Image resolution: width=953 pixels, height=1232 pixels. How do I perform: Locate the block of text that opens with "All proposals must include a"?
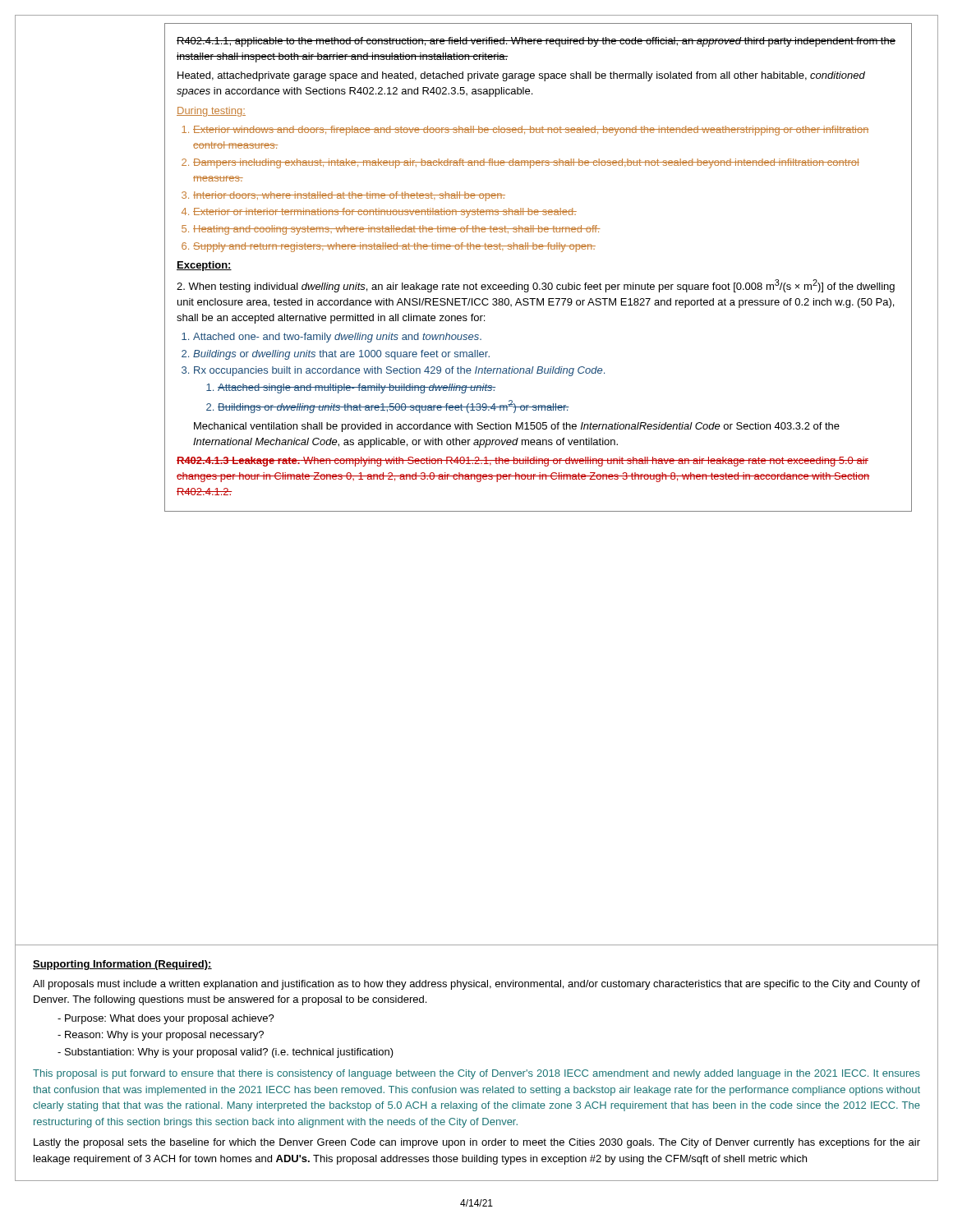[476, 992]
